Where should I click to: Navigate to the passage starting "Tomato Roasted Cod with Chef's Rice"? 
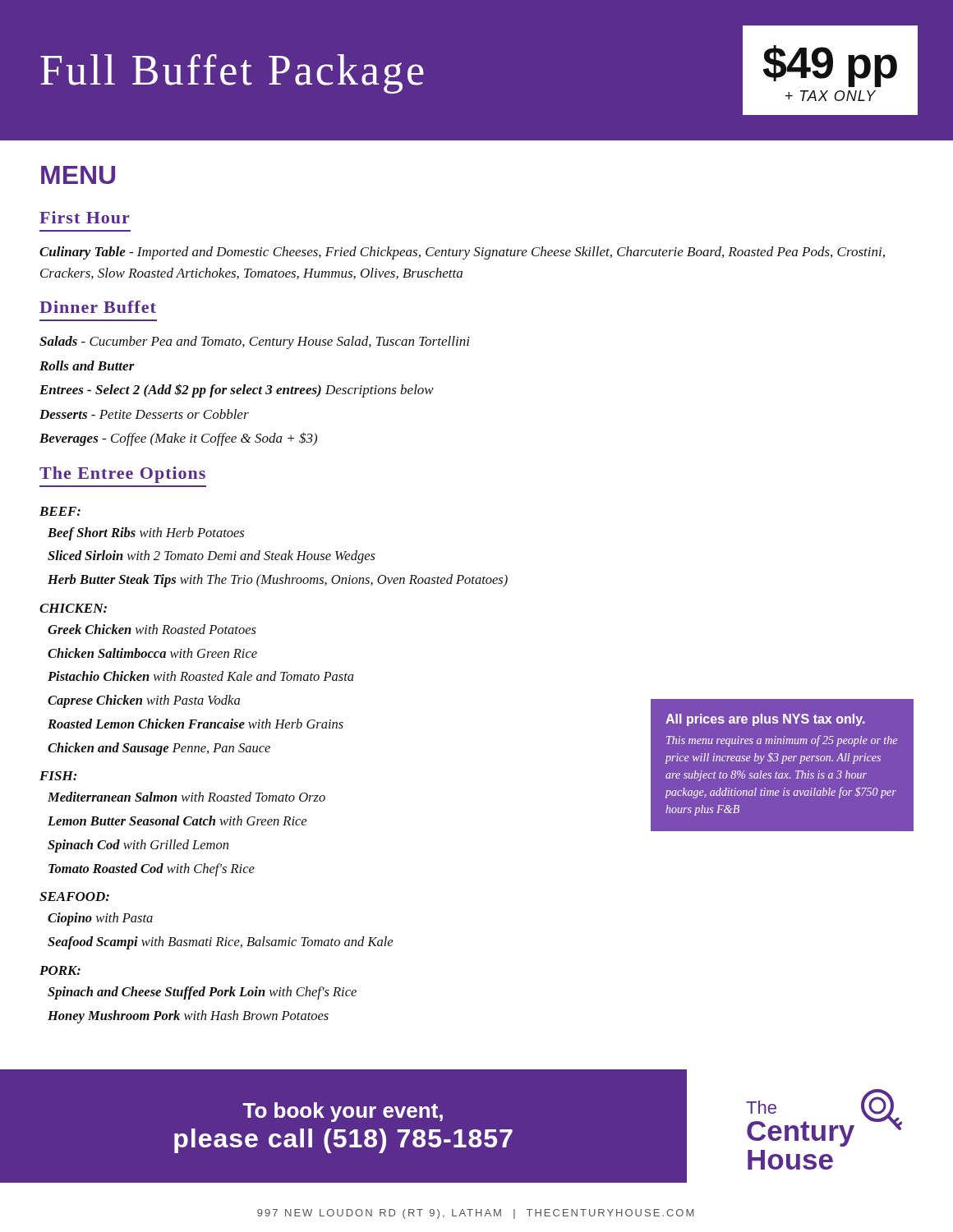[151, 868]
